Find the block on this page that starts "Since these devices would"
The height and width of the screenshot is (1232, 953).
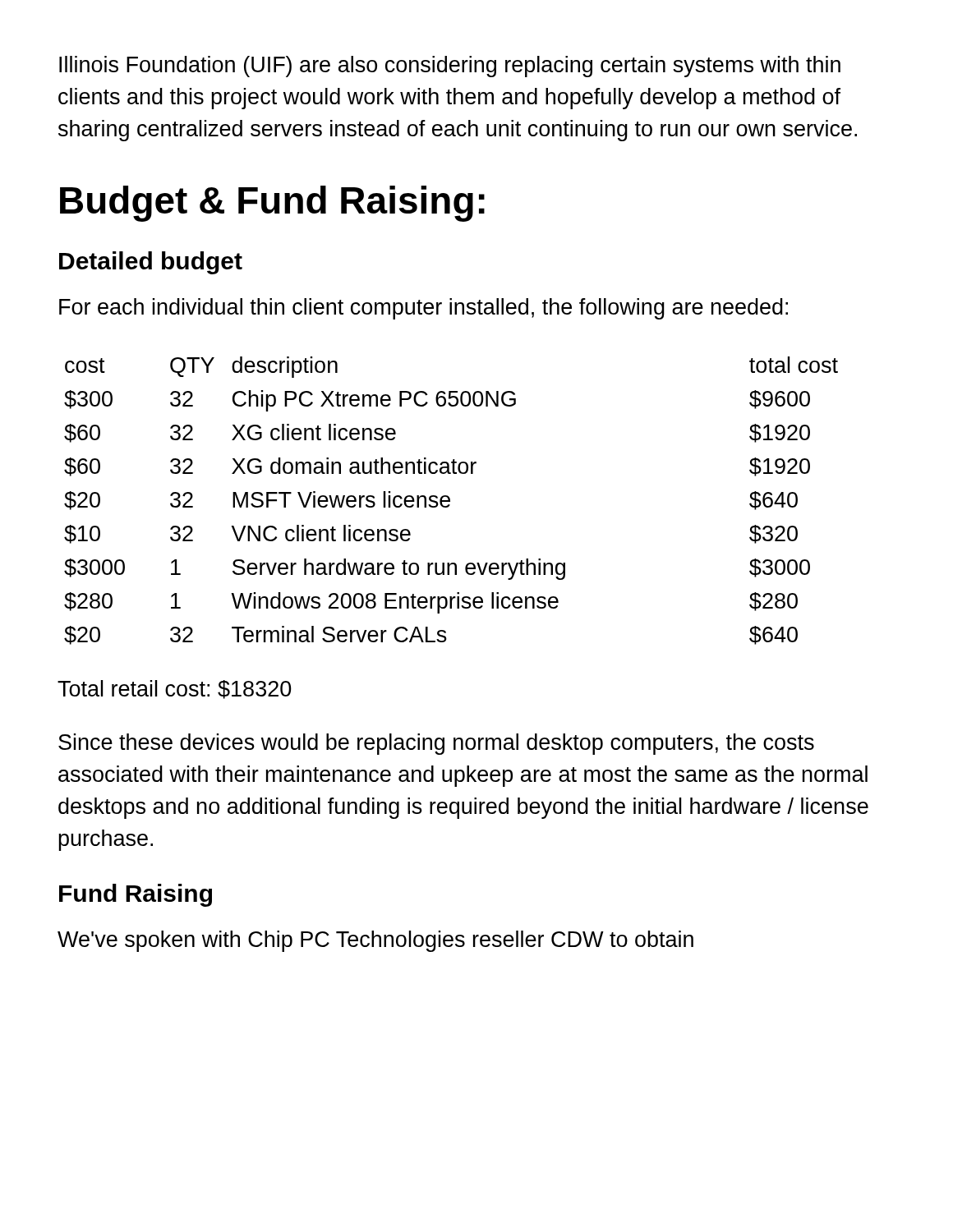click(463, 790)
